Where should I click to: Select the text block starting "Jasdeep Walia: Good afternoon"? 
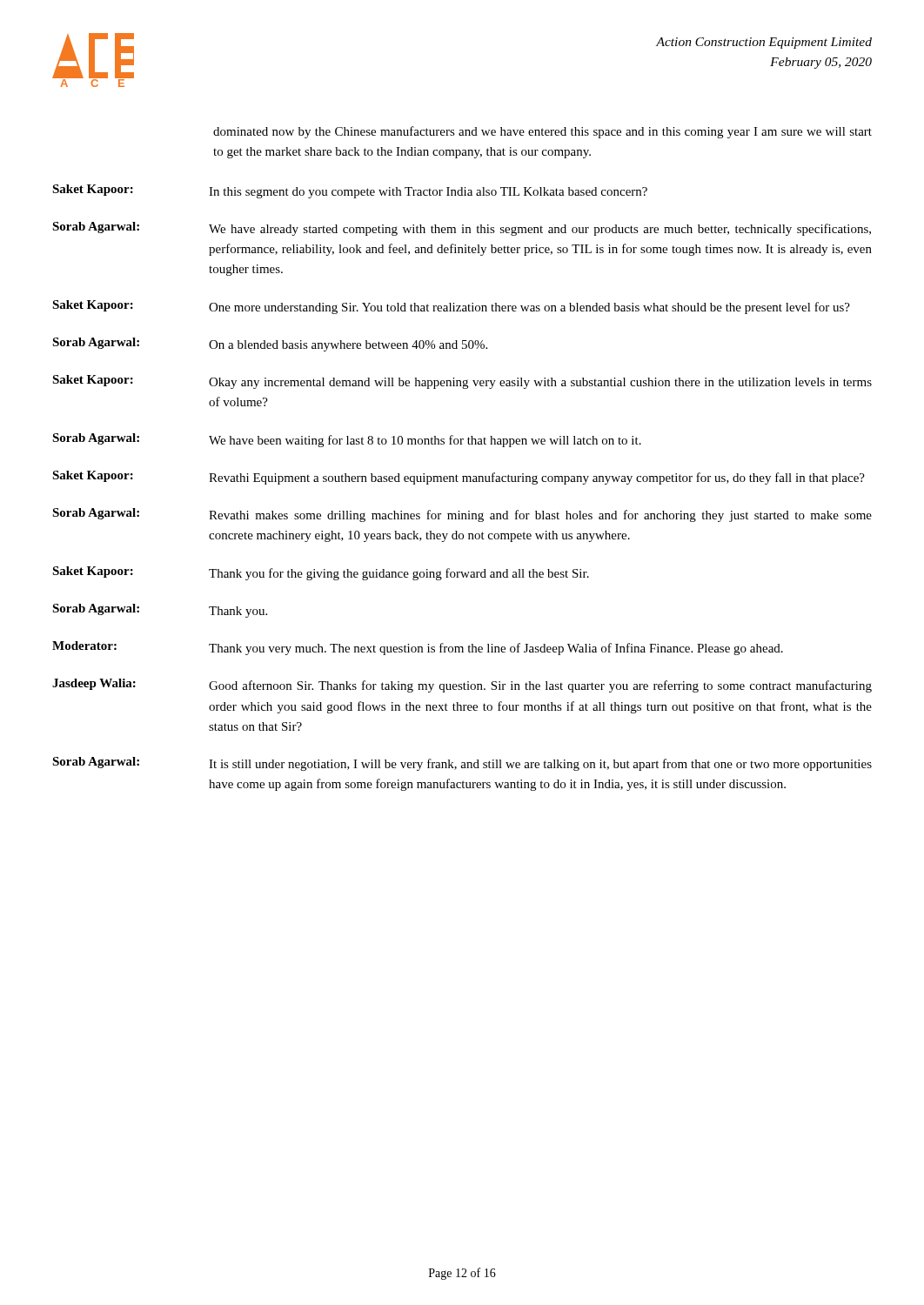(462, 707)
